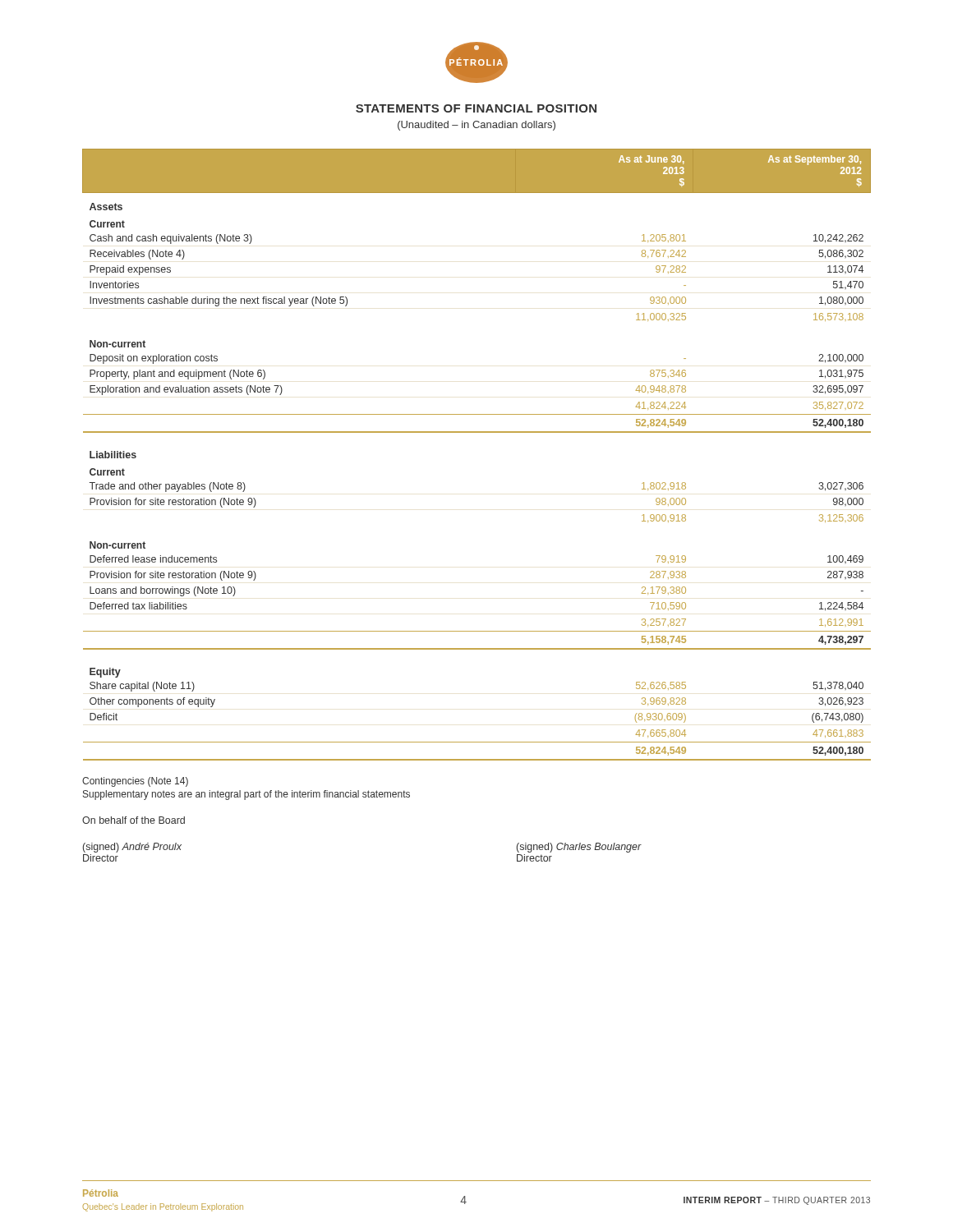Find the logo

(x=476, y=64)
